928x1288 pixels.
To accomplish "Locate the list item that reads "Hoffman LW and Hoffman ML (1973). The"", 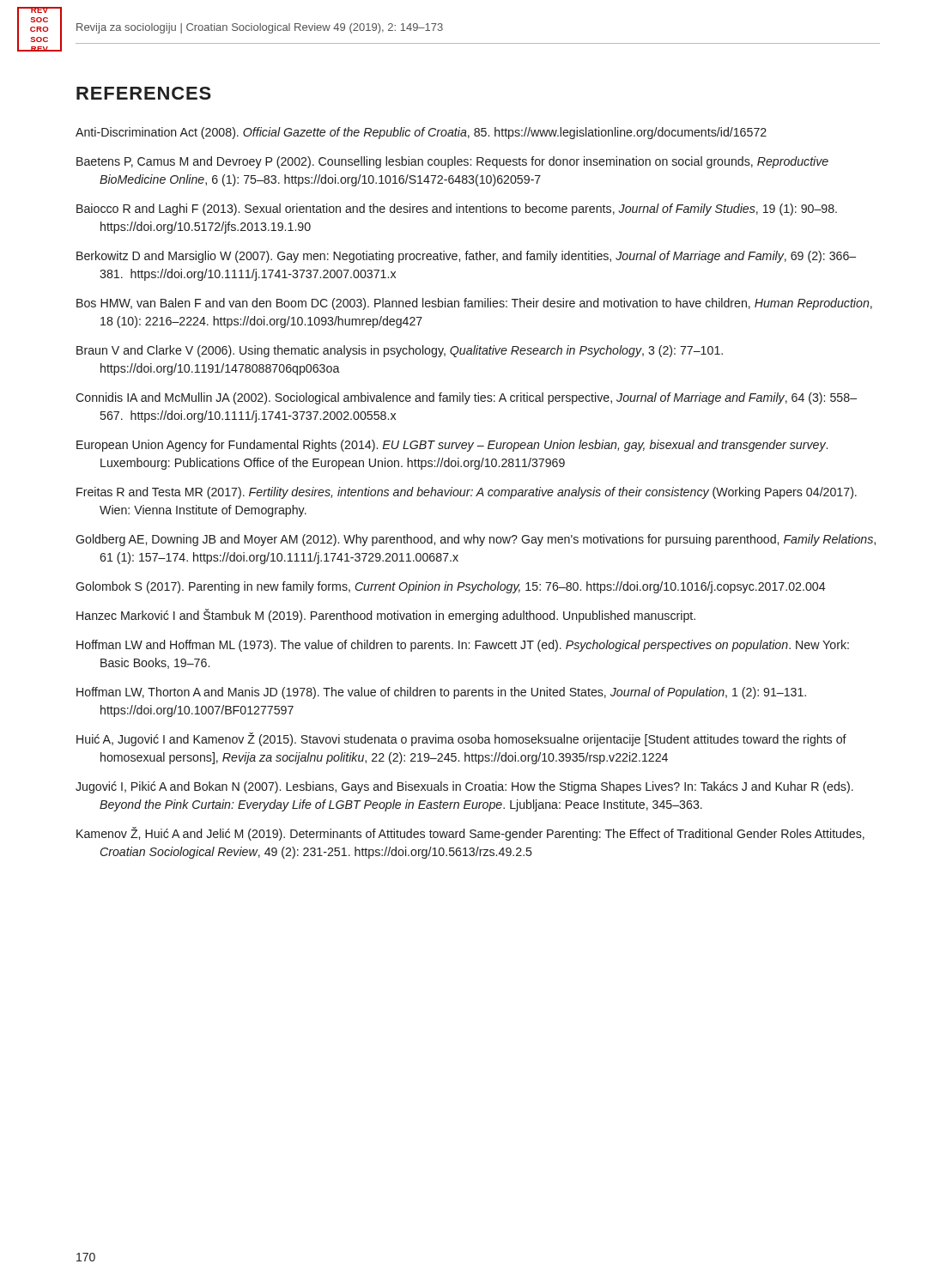I will click(x=463, y=654).
